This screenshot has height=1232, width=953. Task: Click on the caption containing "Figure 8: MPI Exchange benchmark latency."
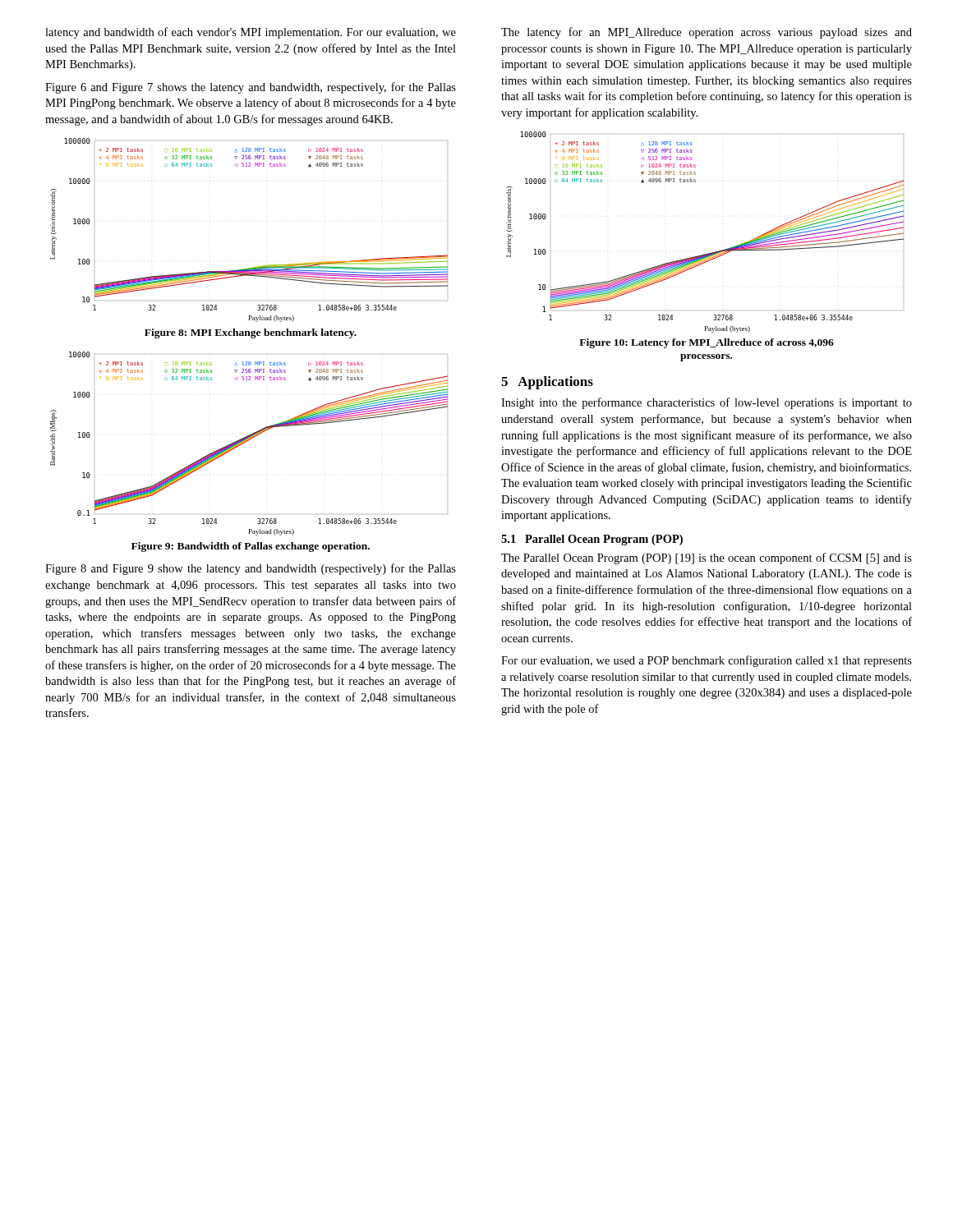click(251, 333)
